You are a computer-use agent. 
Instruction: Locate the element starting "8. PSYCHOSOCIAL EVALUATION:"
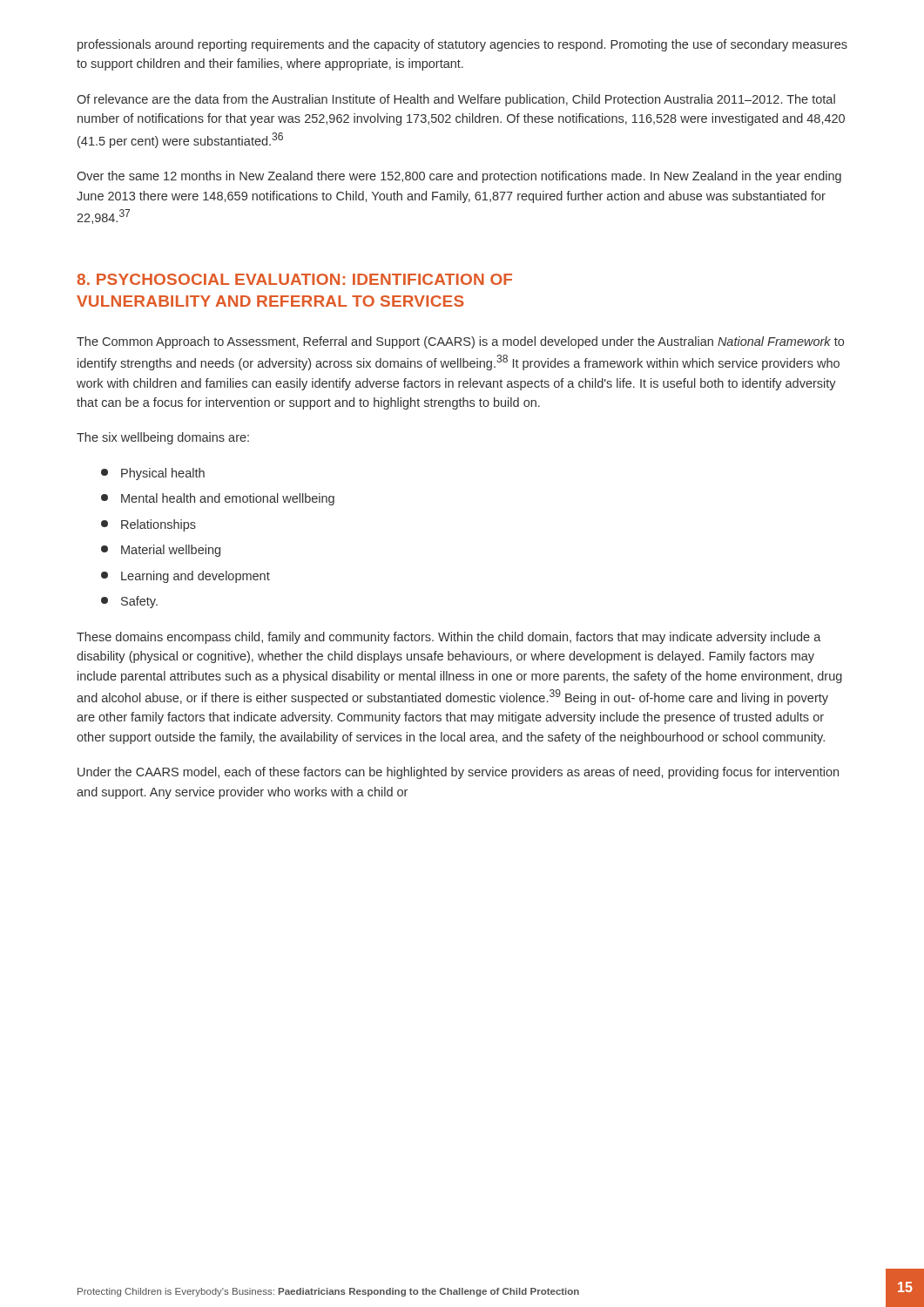[295, 290]
